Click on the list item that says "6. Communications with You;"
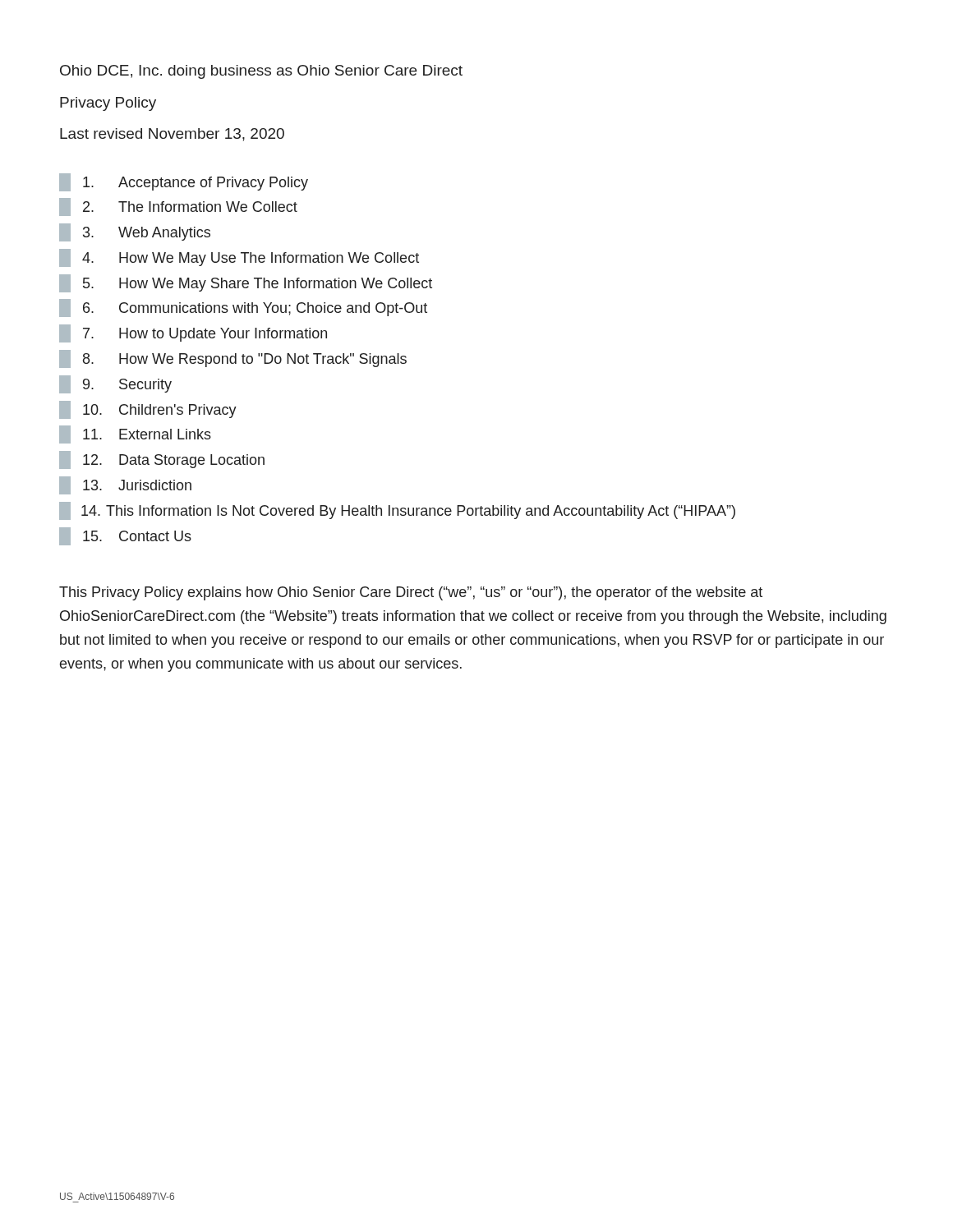Screen dimensions: 1232x953 tap(243, 309)
